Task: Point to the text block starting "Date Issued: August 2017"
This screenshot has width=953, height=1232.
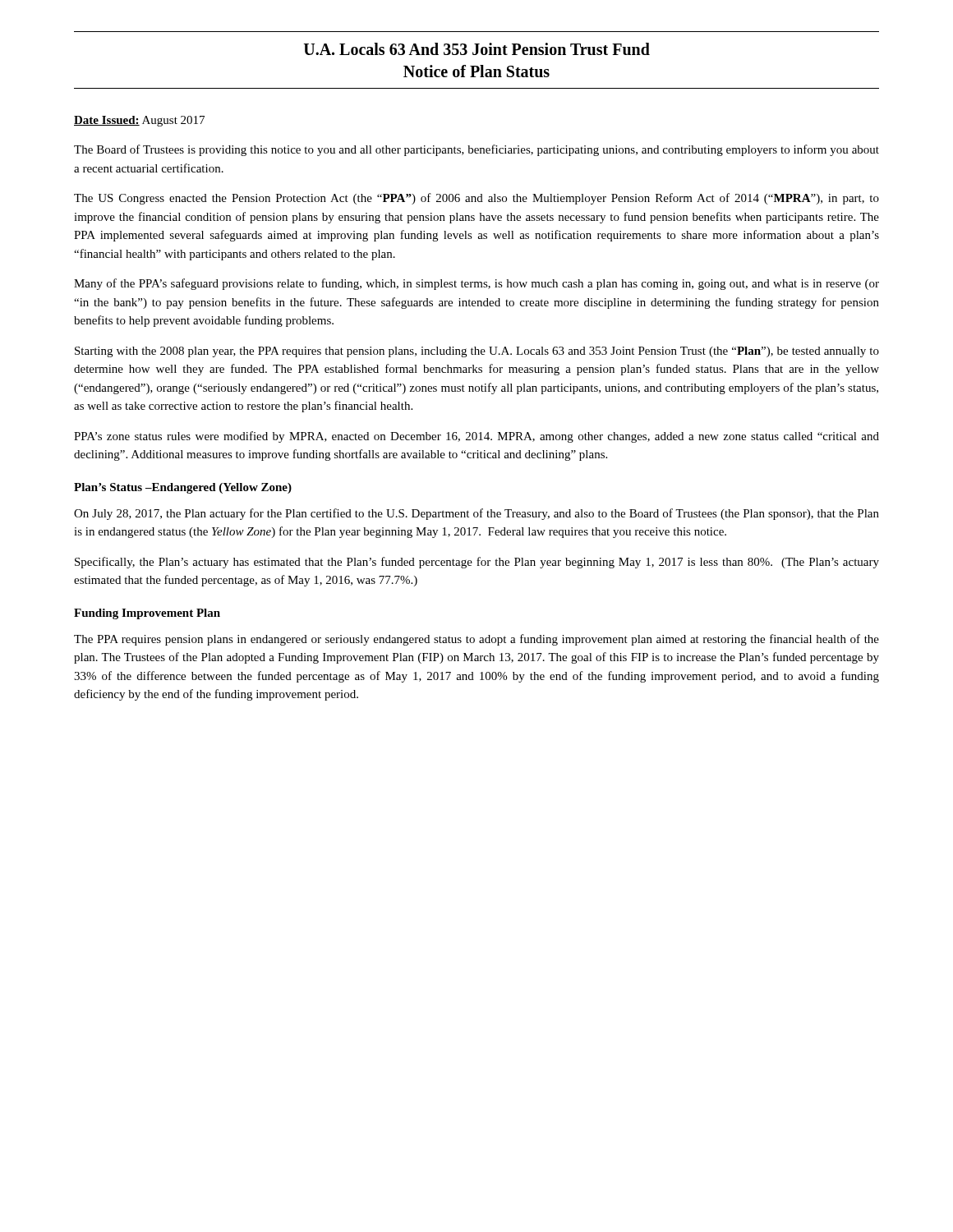Action: (140, 120)
